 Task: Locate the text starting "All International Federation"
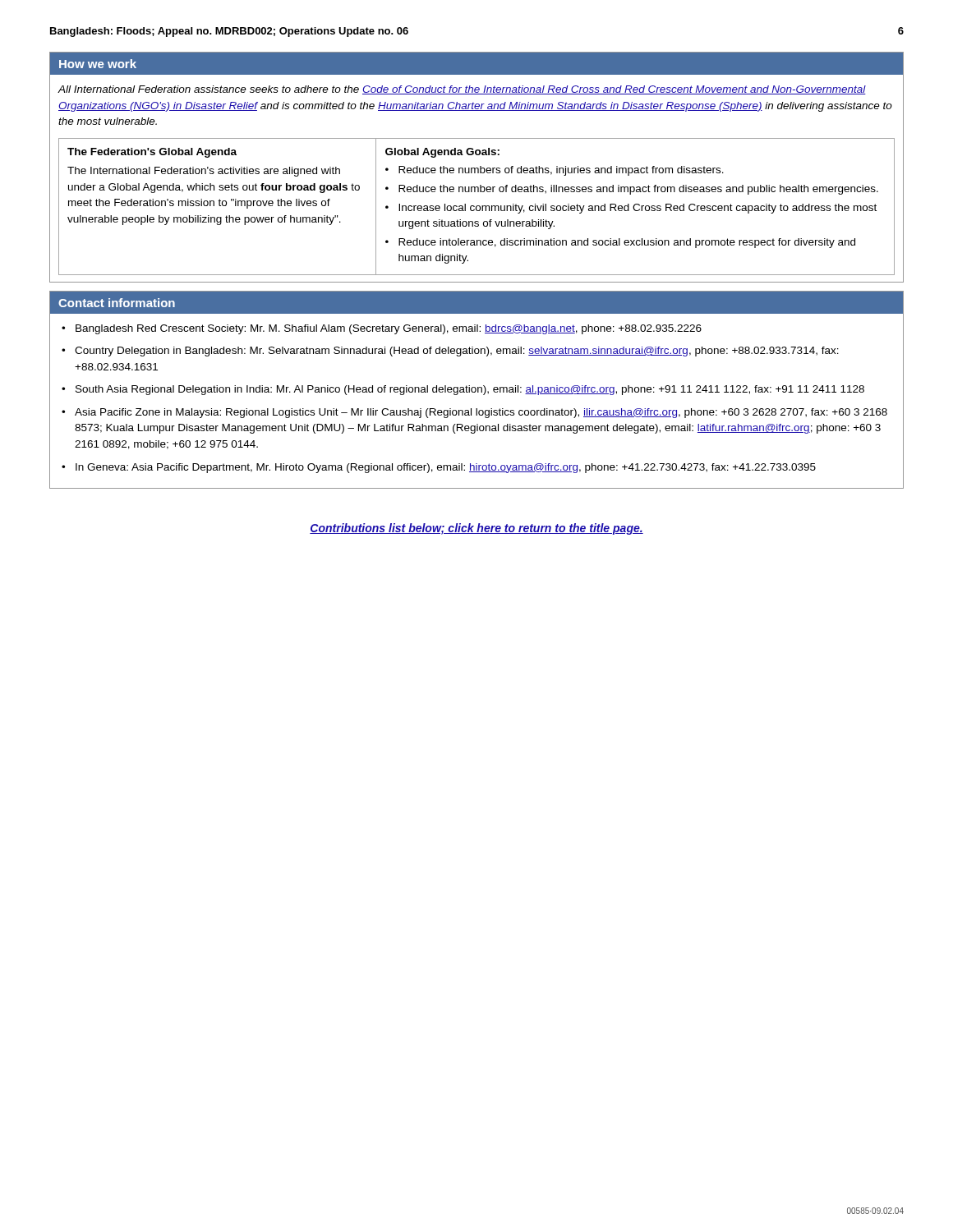click(x=475, y=105)
